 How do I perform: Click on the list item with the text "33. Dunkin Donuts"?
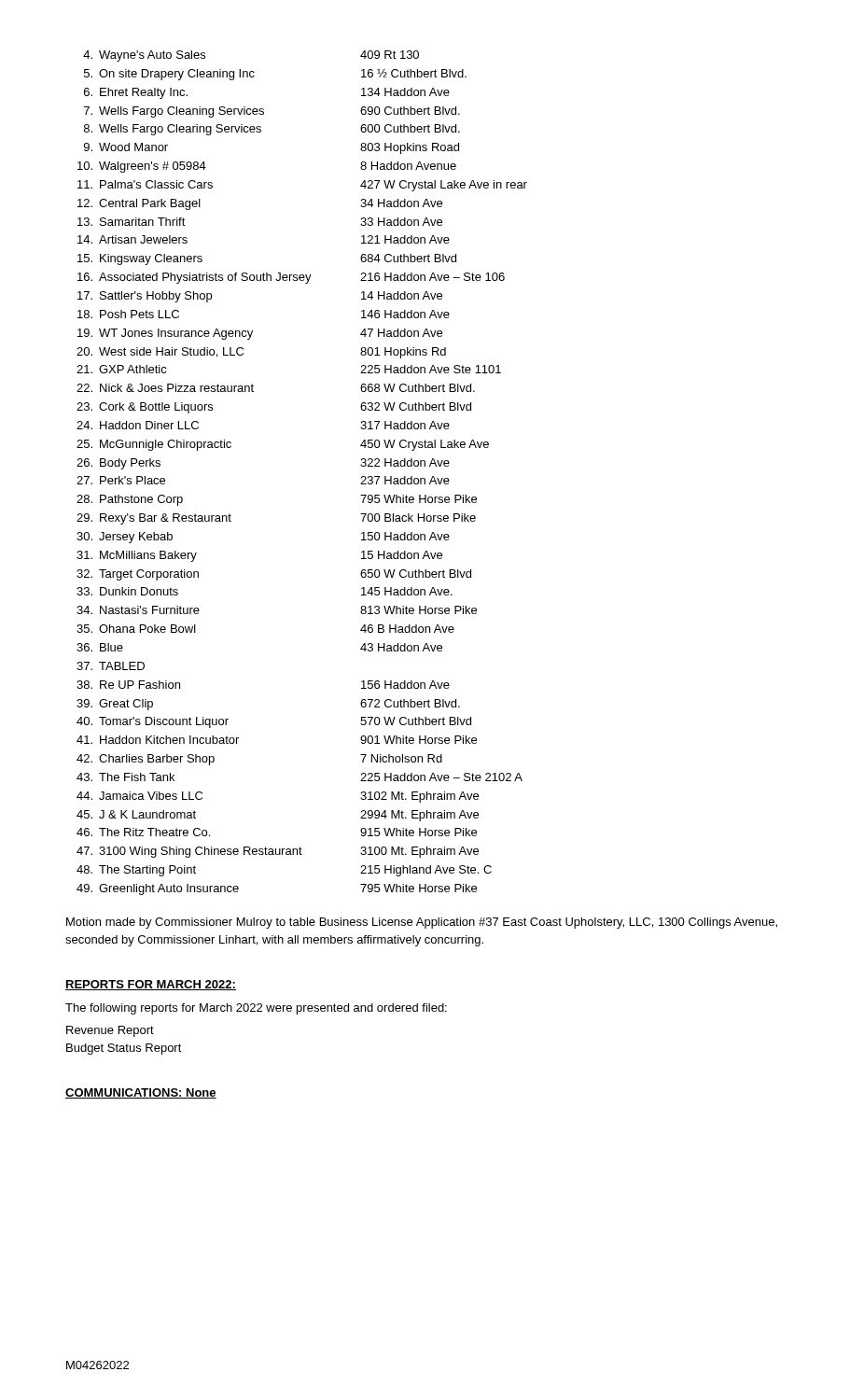(x=425, y=593)
